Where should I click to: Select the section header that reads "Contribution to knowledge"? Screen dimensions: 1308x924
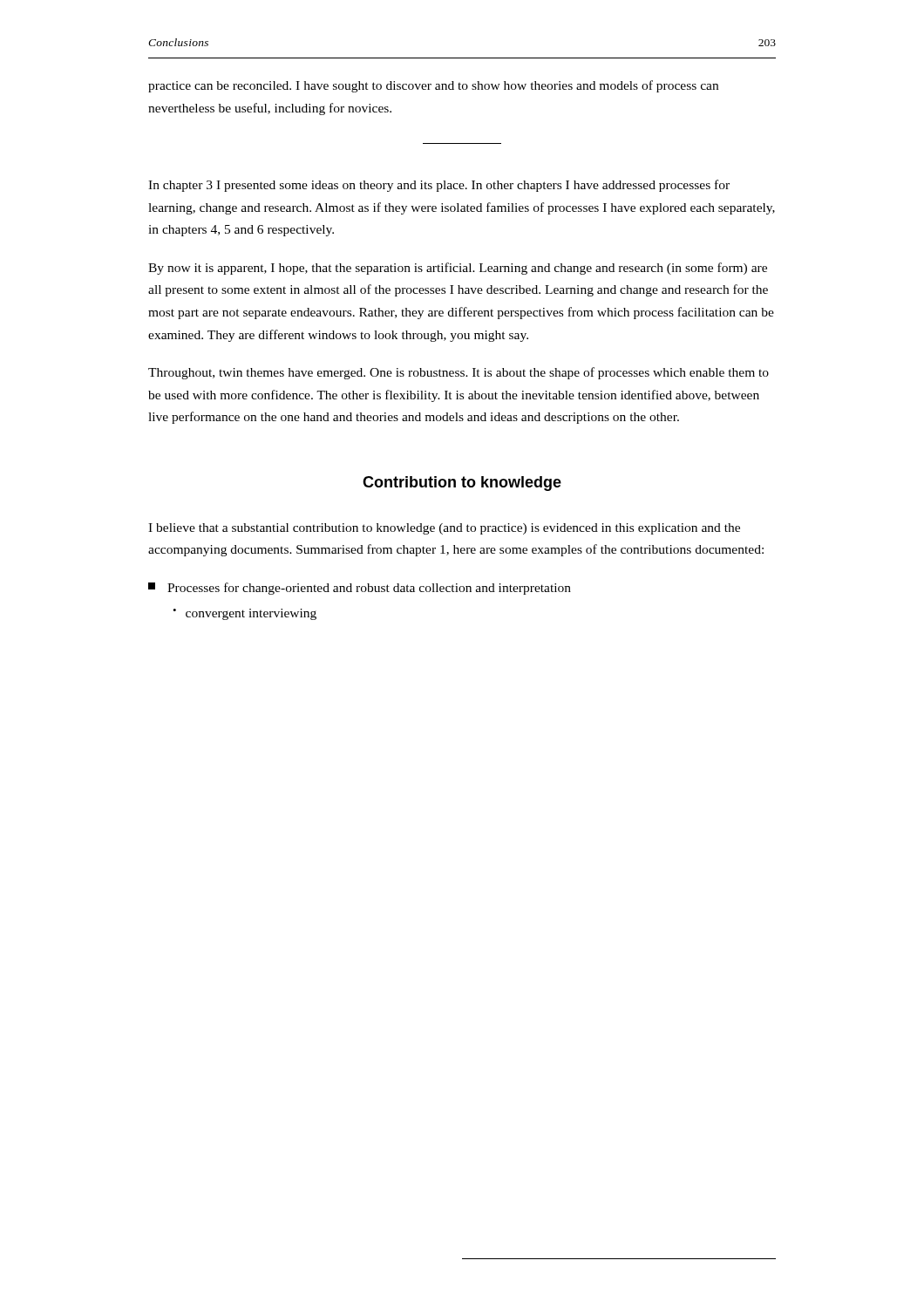462,482
